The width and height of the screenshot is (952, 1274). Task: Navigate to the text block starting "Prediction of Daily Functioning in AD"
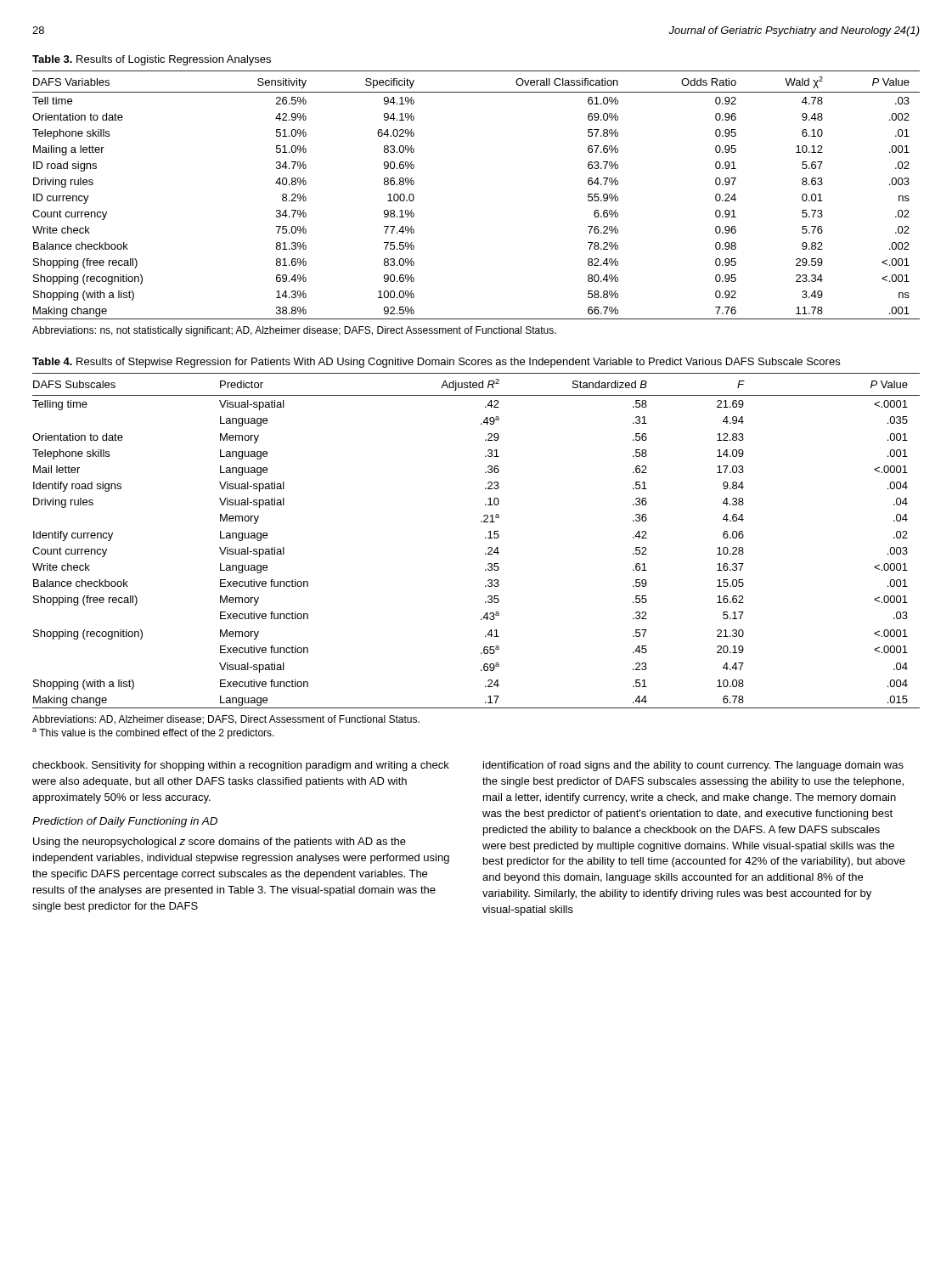125,821
